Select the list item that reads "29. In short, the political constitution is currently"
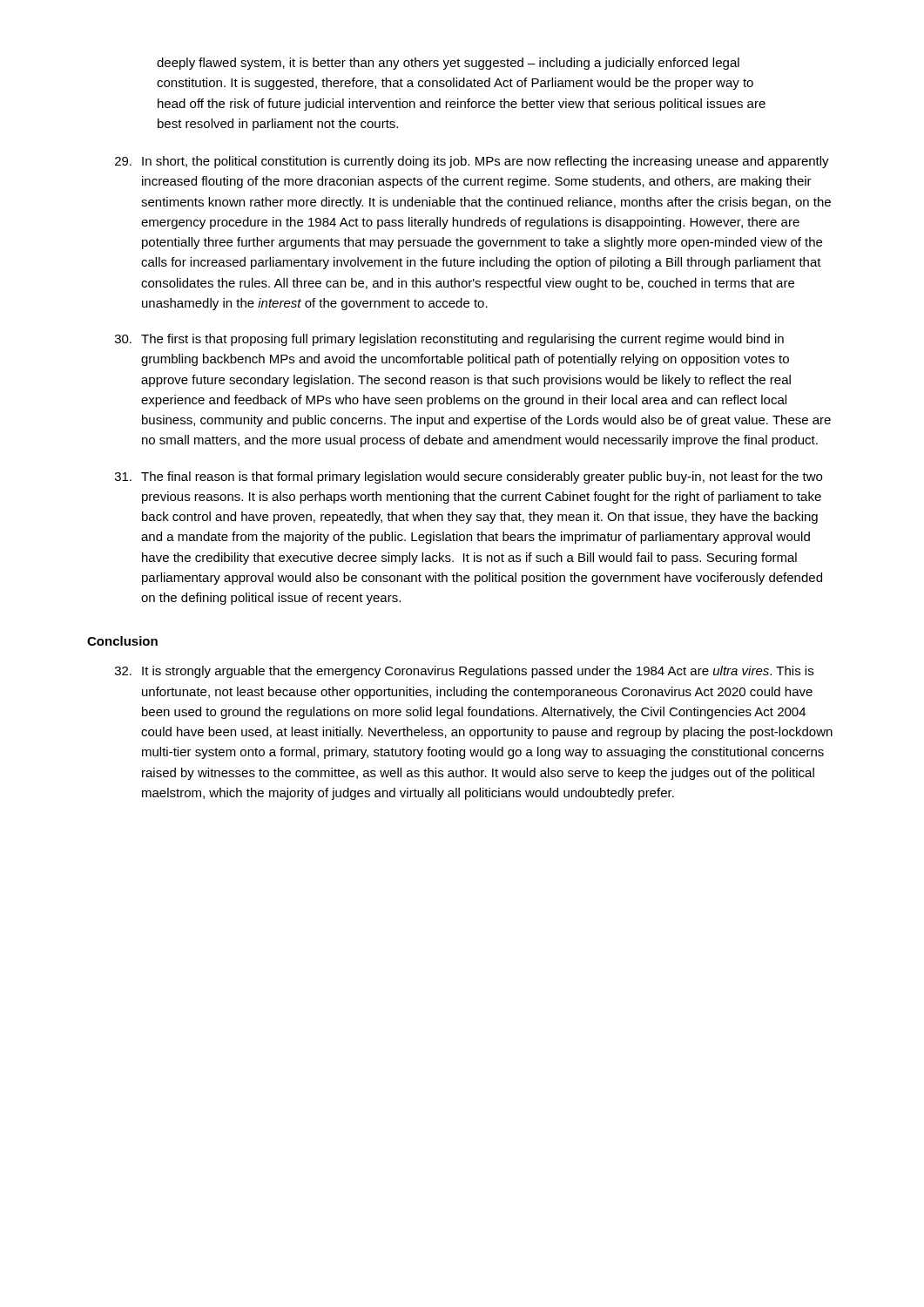 (x=462, y=232)
